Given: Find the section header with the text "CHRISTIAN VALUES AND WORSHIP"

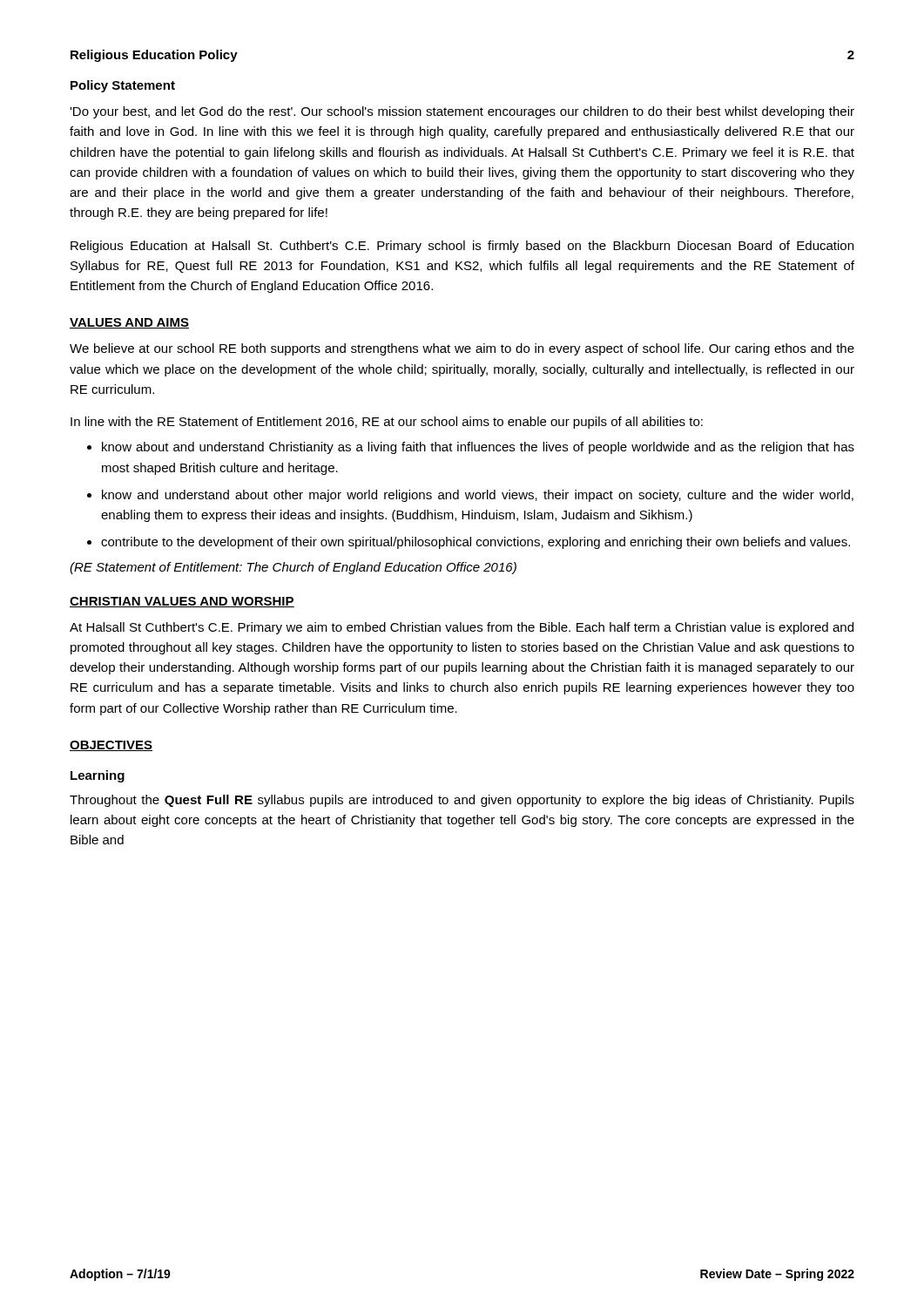Looking at the screenshot, I should click(182, 600).
